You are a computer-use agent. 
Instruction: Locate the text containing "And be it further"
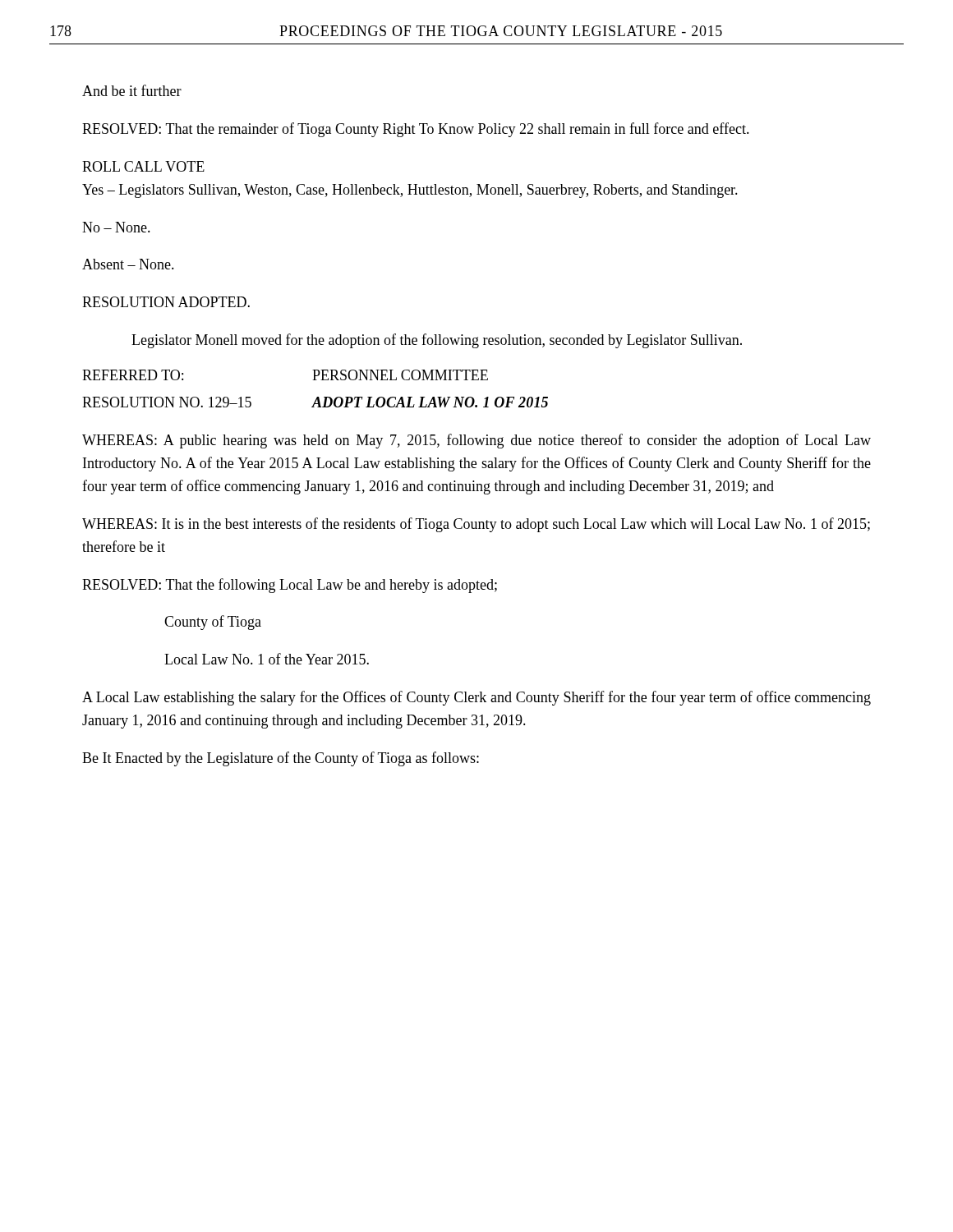(132, 91)
